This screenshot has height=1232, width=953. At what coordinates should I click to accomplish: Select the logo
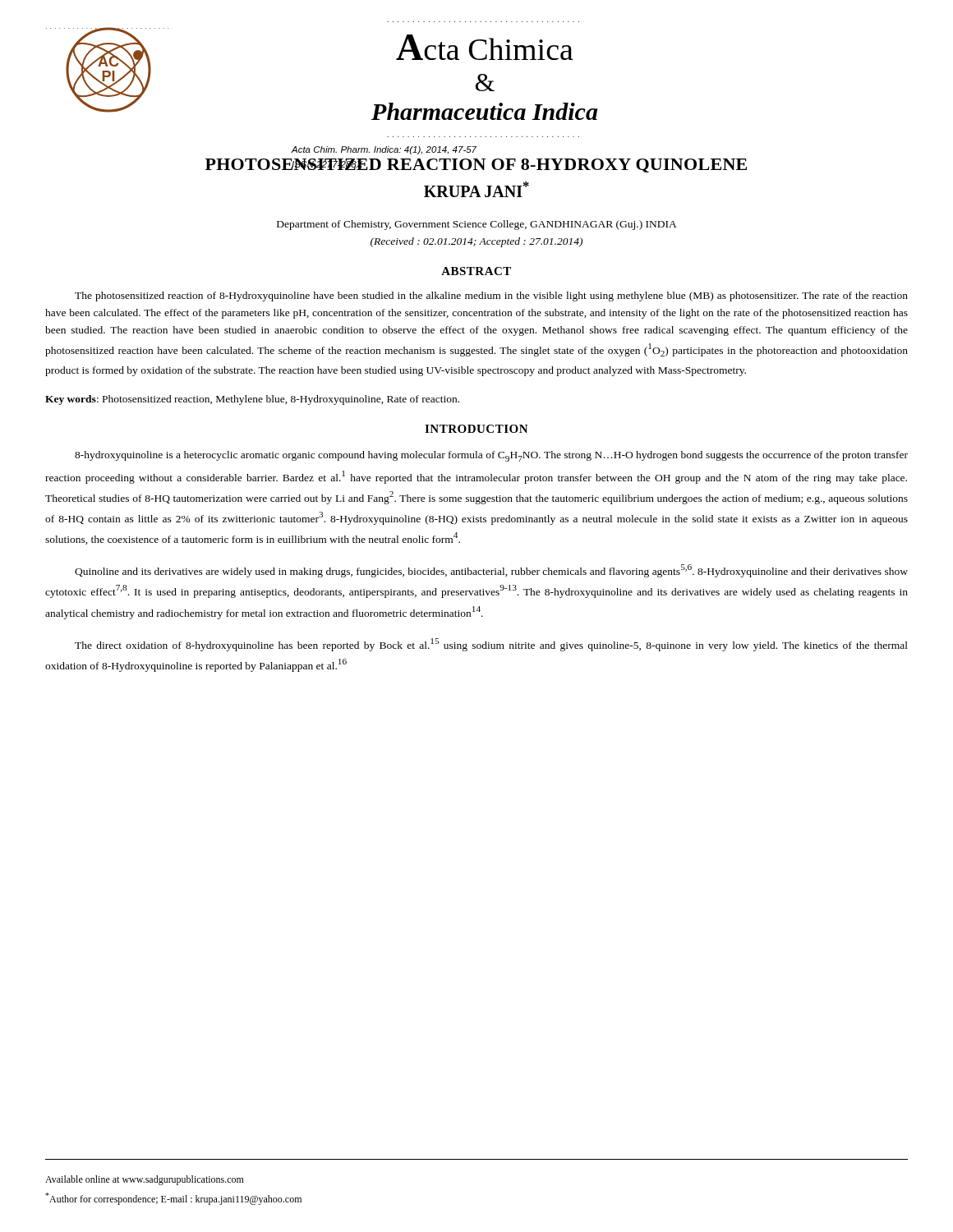tap(109, 68)
